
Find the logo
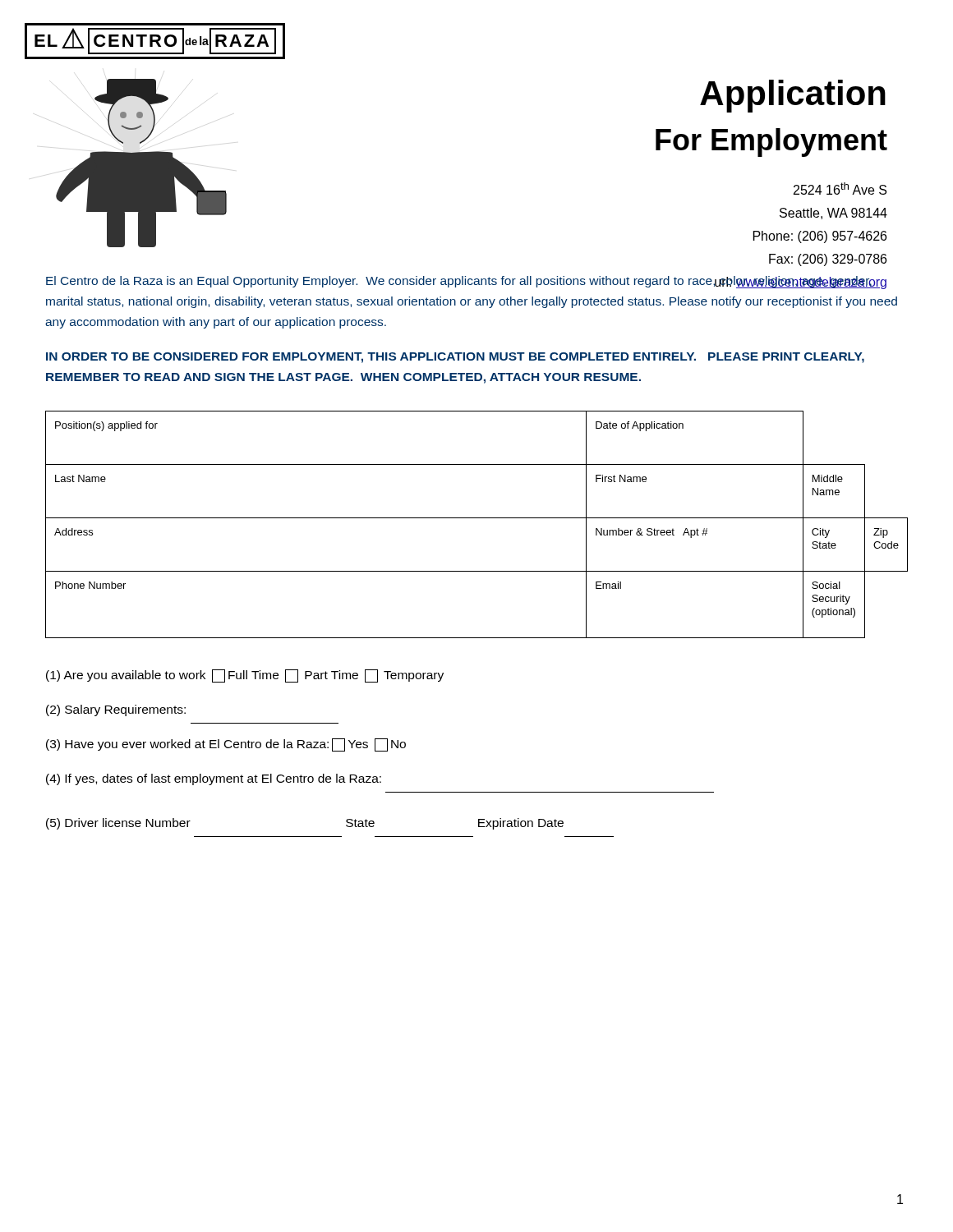(x=156, y=138)
